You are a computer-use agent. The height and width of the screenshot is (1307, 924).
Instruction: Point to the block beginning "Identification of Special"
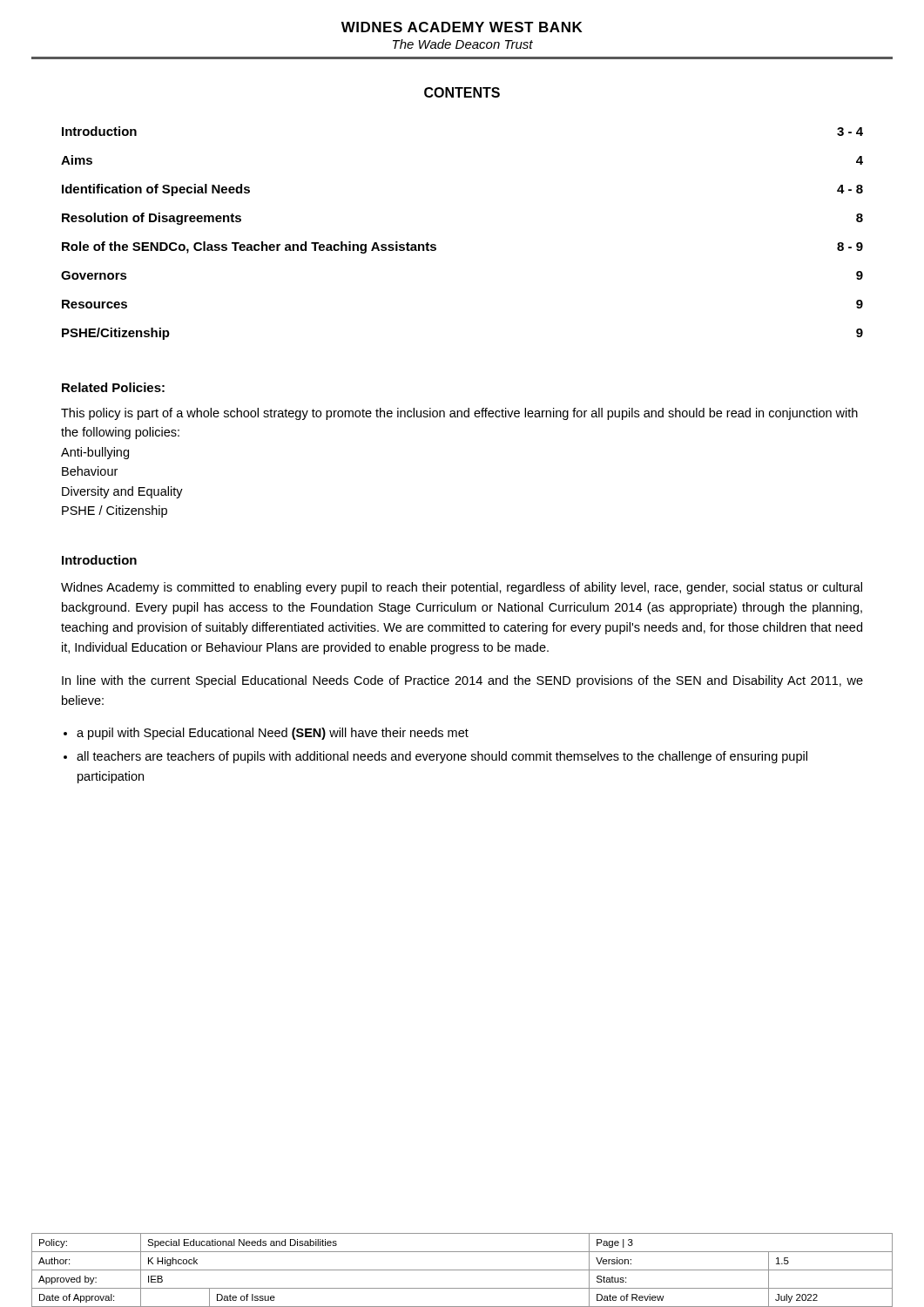156,190
